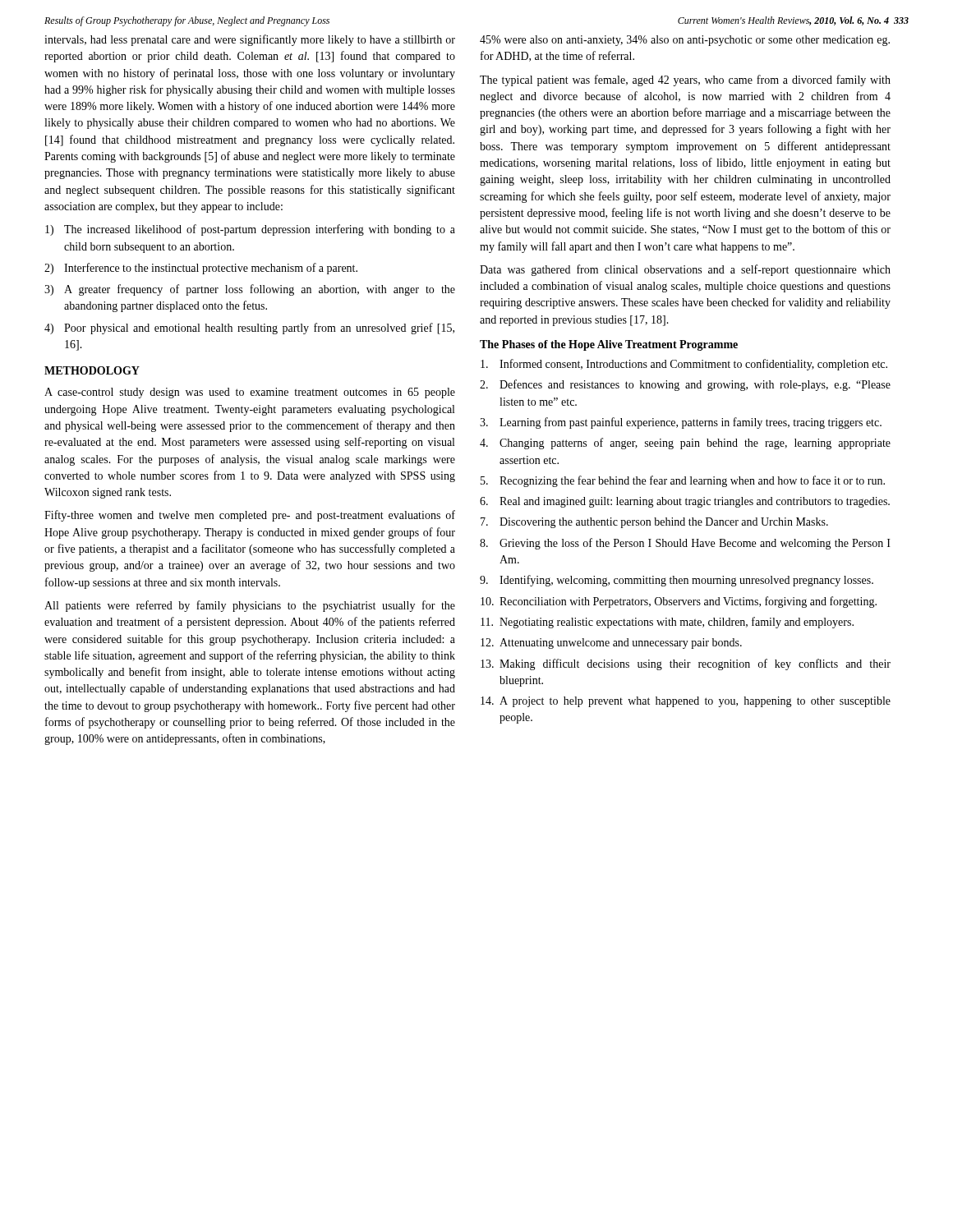Click on the text block starting "Informed consent, Introductions and Commitment"
Image resolution: width=953 pixels, height=1232 pixels.
tap(685, 365)
